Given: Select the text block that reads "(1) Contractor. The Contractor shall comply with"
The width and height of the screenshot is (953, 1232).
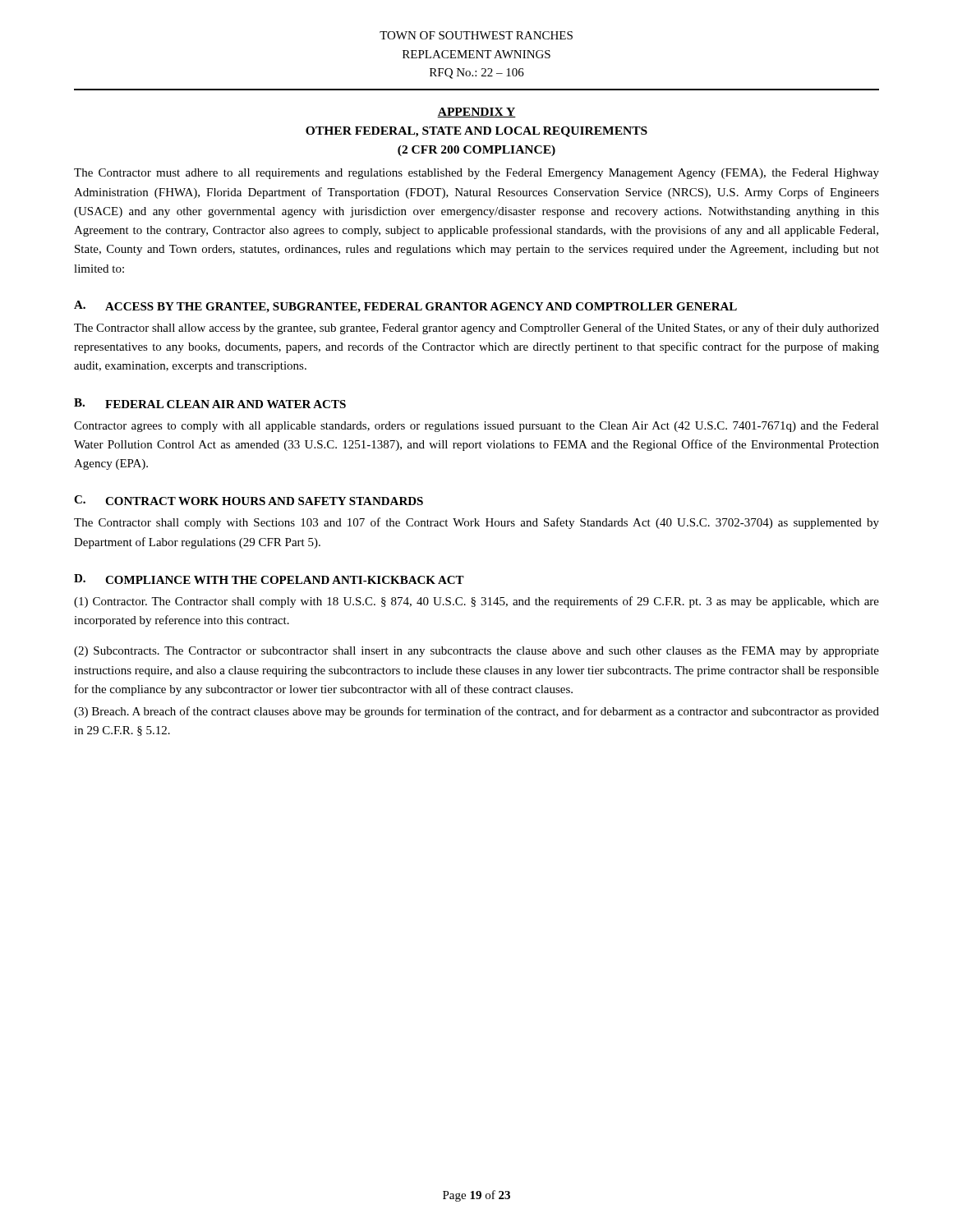Looking at the screenshot, I should [x=476, y=611].
